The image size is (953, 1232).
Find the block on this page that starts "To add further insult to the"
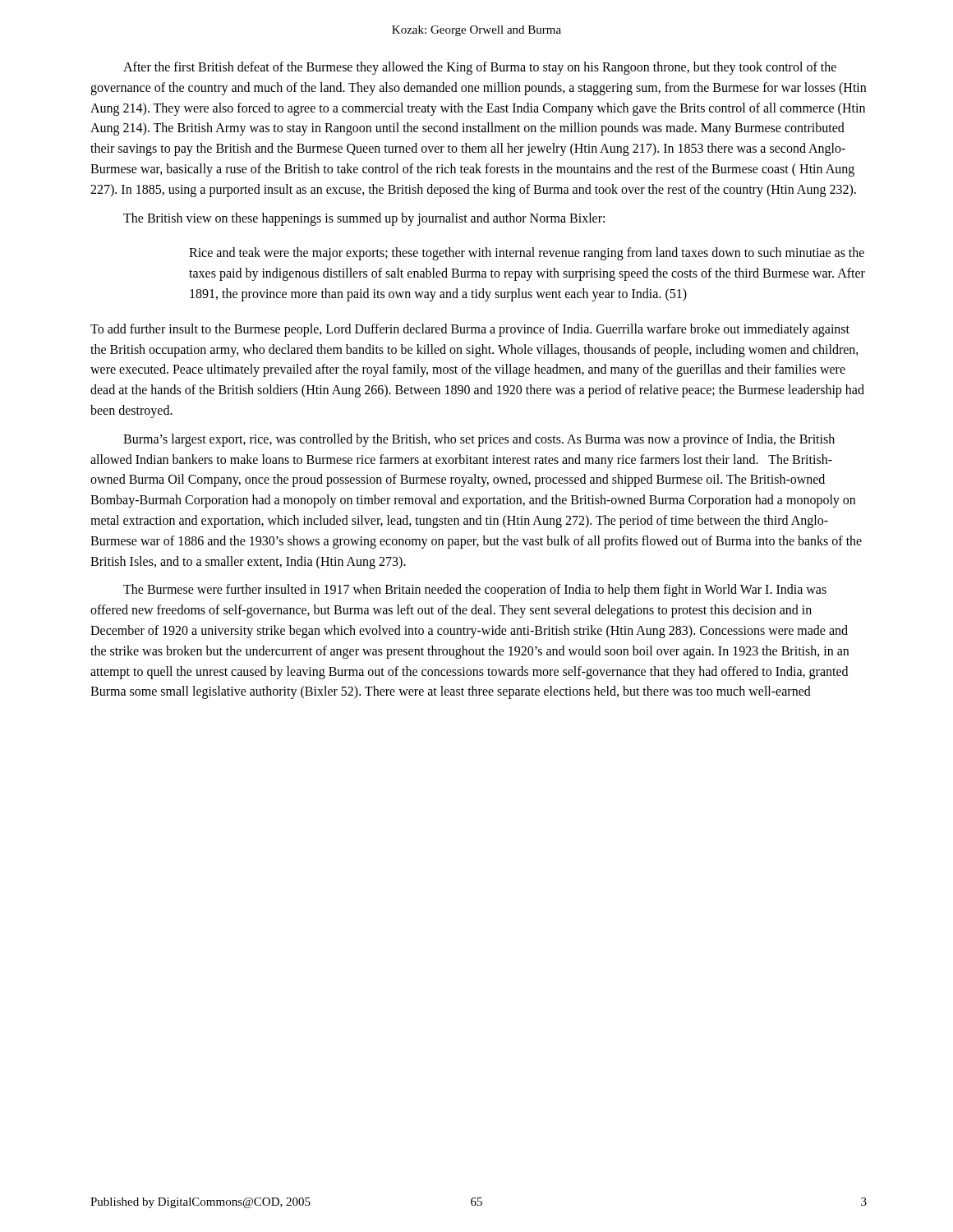click(477, 369)
